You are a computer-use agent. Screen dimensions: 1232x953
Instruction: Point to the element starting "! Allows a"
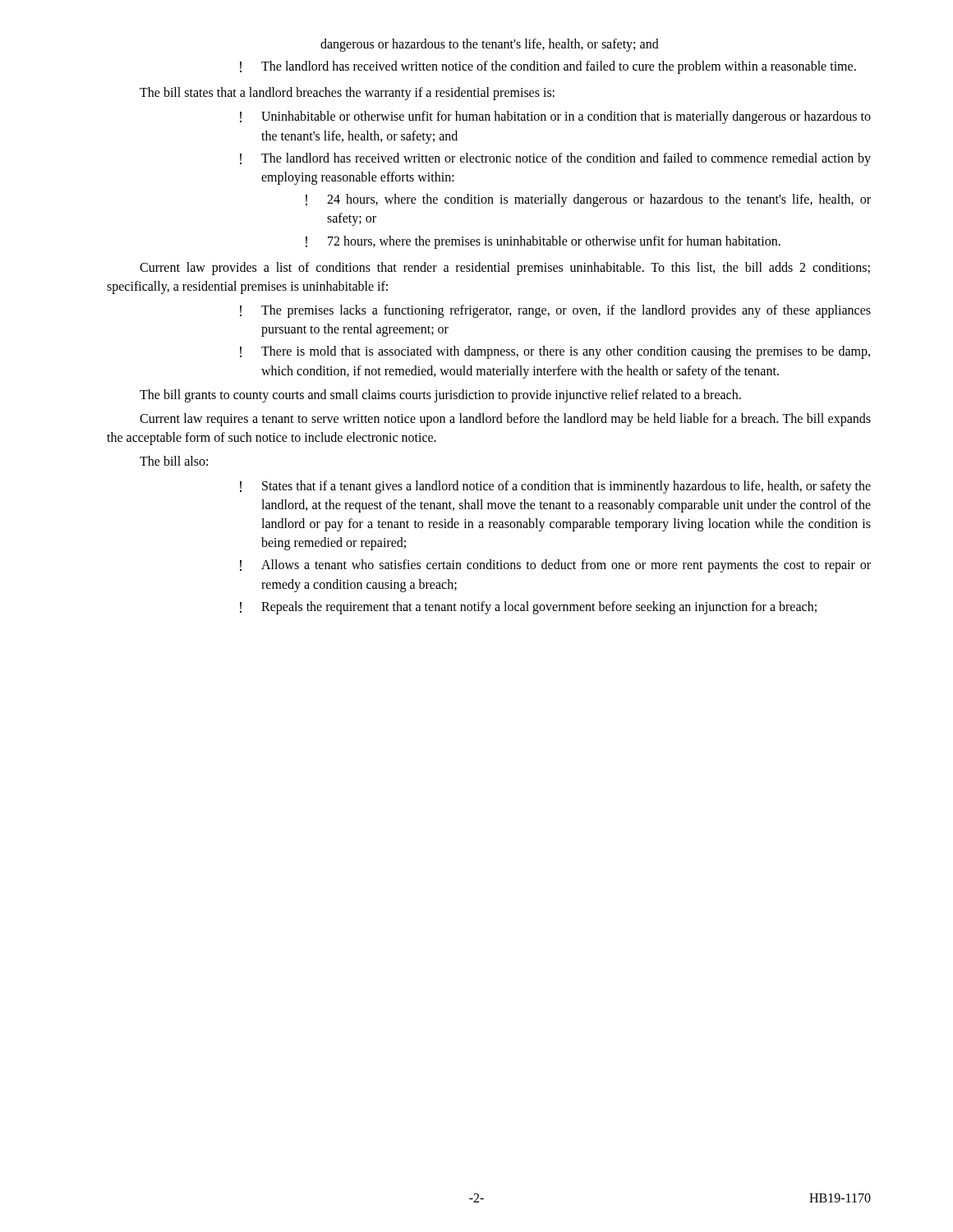point(555,575)
